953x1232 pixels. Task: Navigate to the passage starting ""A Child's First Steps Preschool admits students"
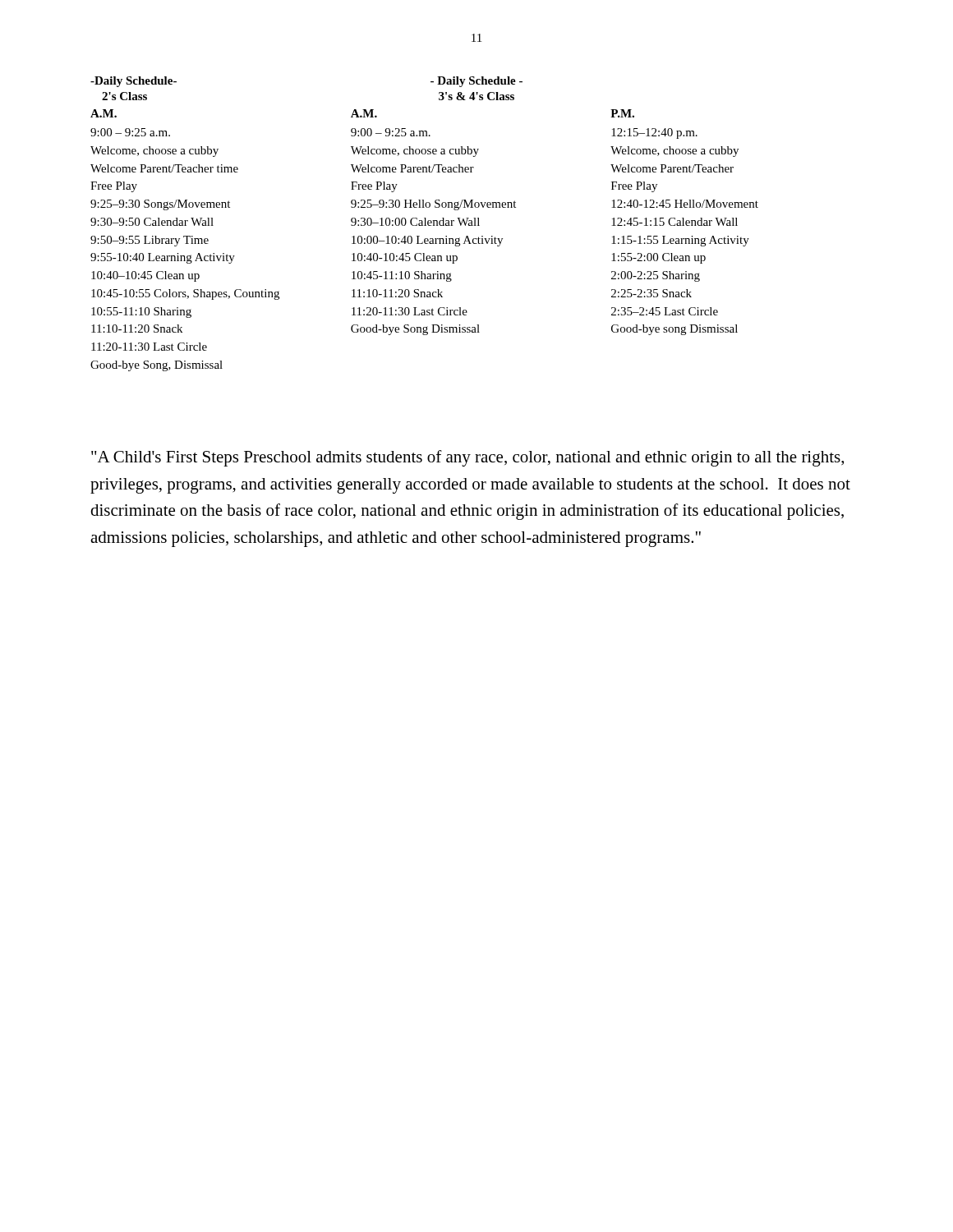pyautogui.click(x=470, y=497)
